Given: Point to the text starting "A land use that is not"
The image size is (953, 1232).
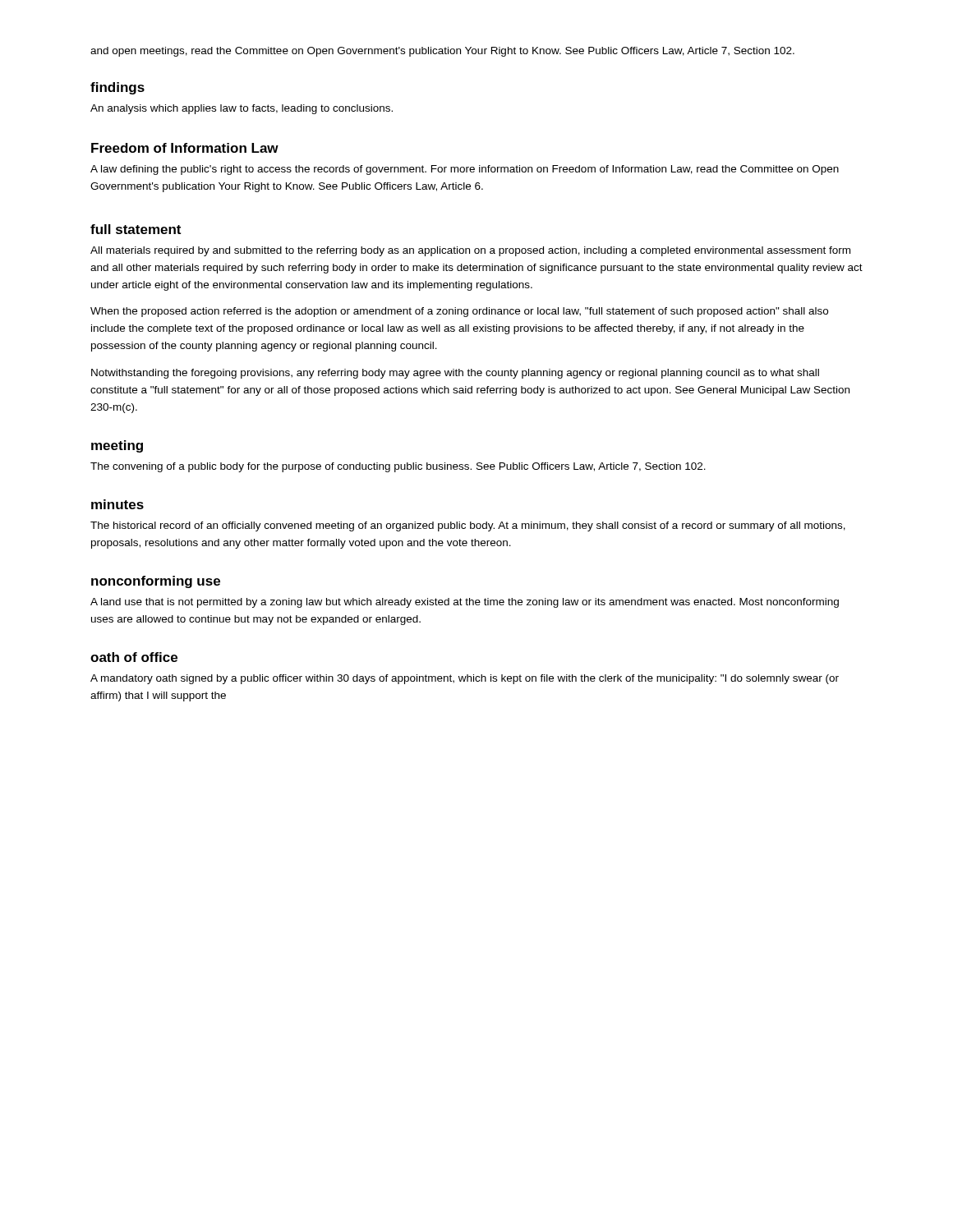Looking at the screenshot, I should pyautogui.click(x=465, y=610).
